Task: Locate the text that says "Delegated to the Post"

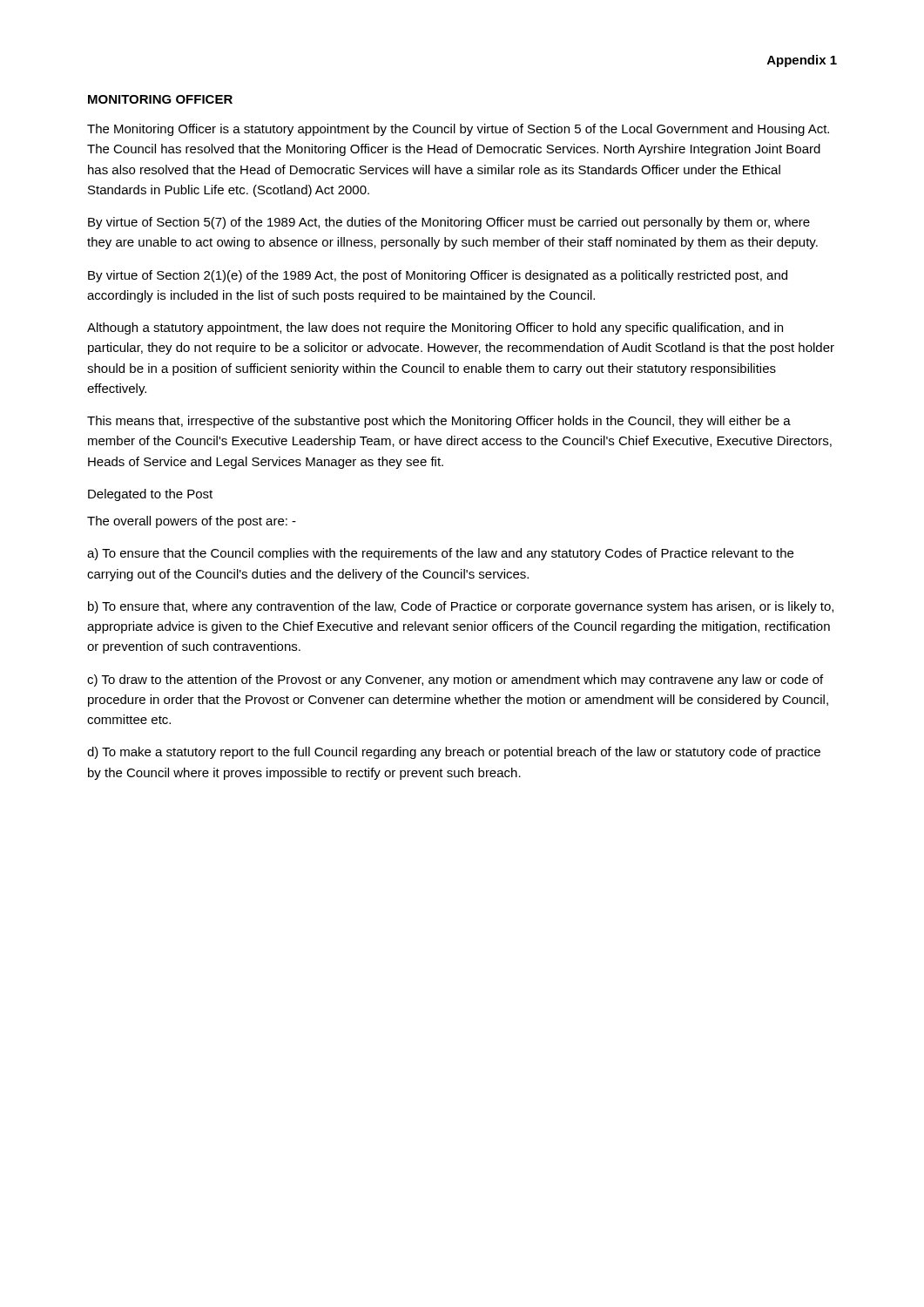Action: (150, 493)
